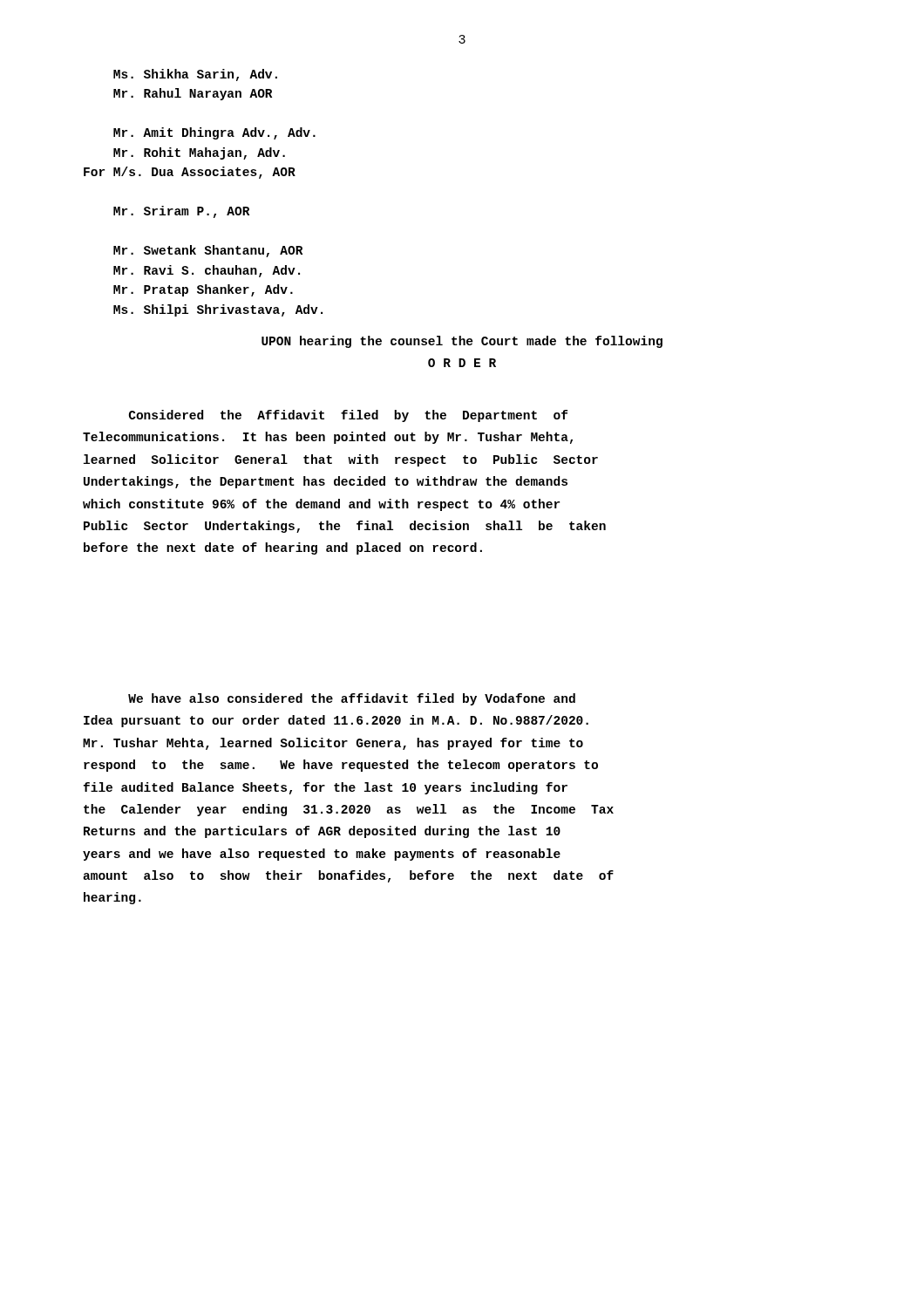Select a section header

[x=462, y=353]
